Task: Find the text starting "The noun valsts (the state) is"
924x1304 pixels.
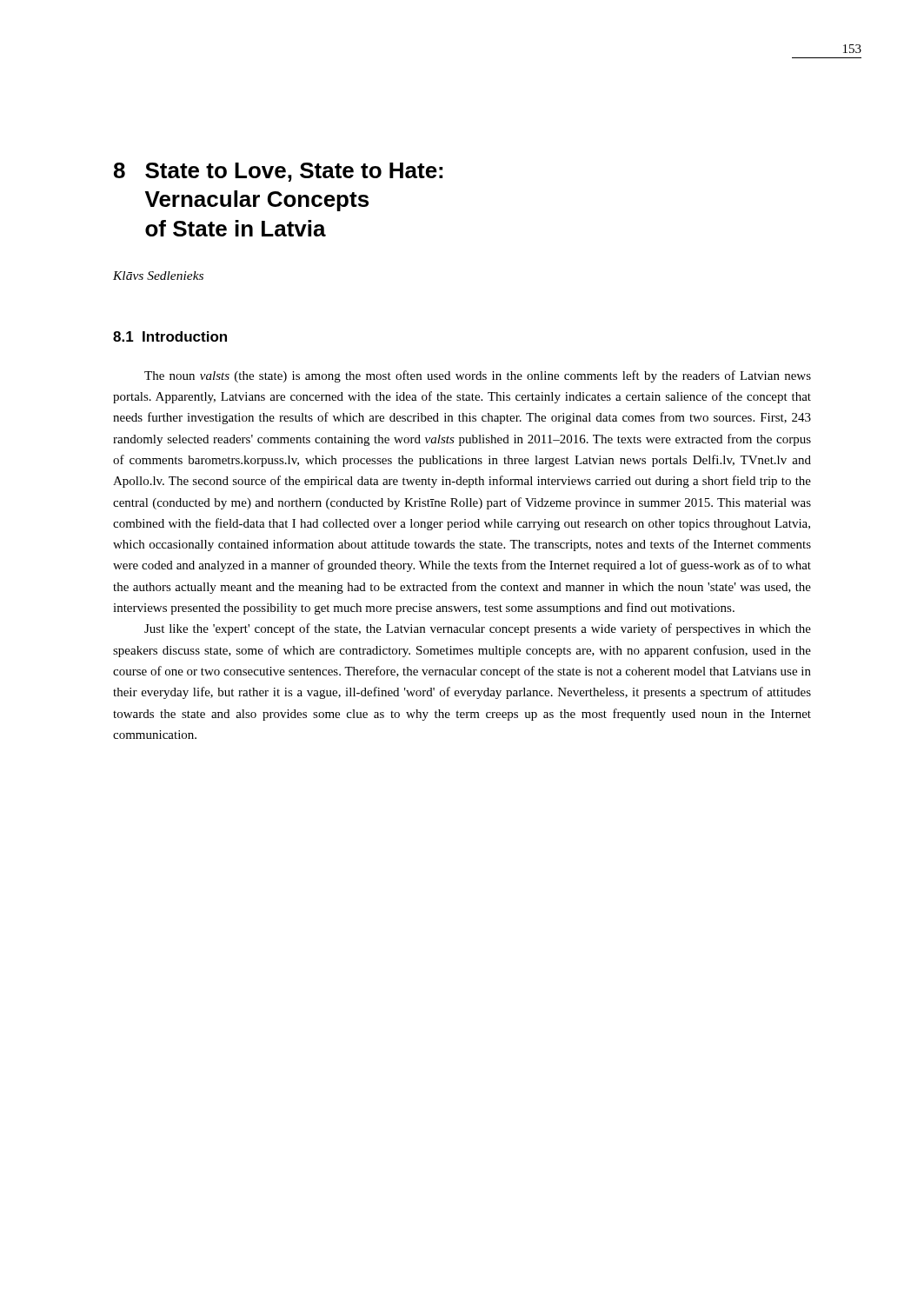Action: click(x=462, y=492)
